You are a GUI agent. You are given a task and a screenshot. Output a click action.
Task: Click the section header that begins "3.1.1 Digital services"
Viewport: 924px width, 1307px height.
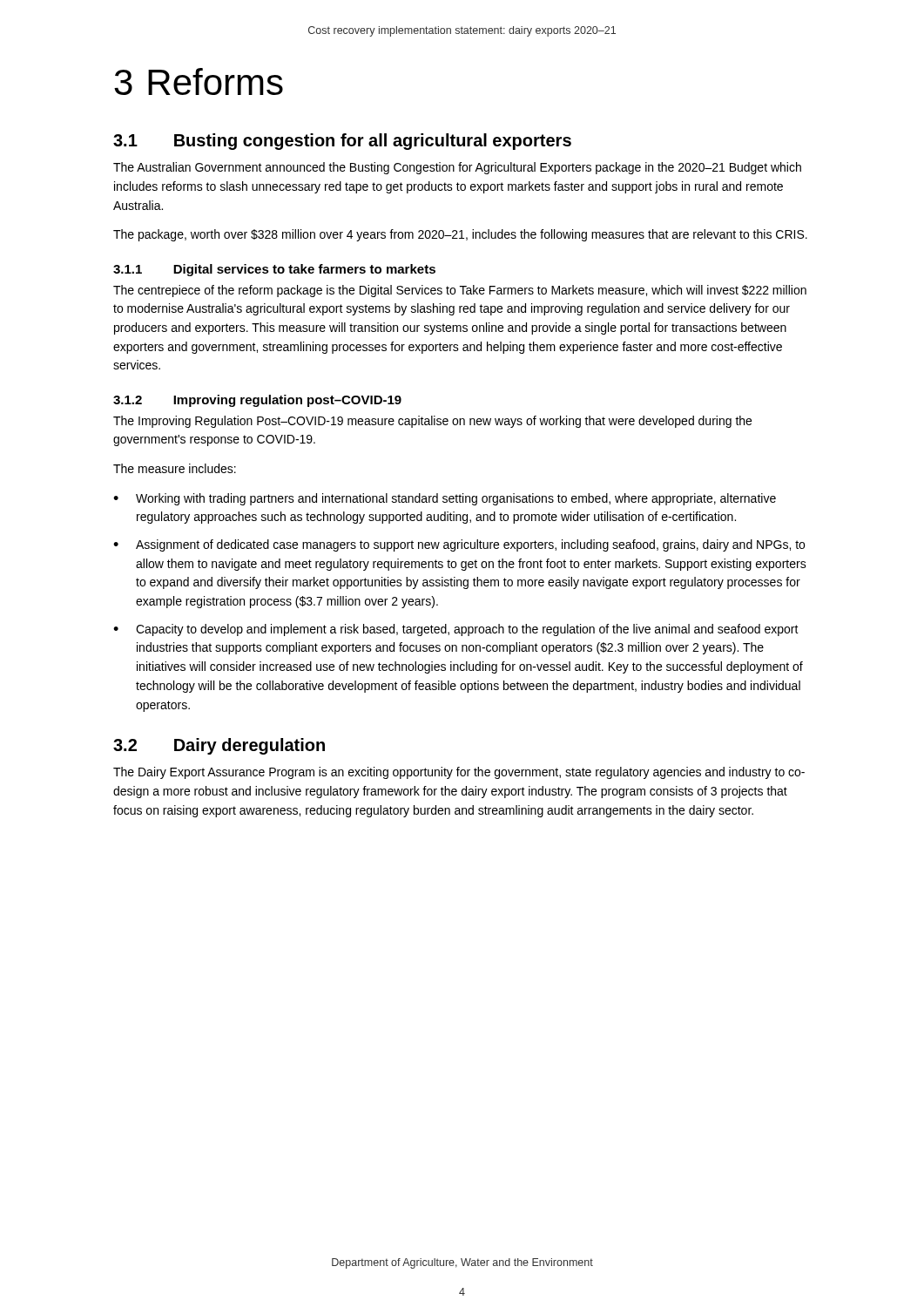pyautogui.click(x=274, y=270)
